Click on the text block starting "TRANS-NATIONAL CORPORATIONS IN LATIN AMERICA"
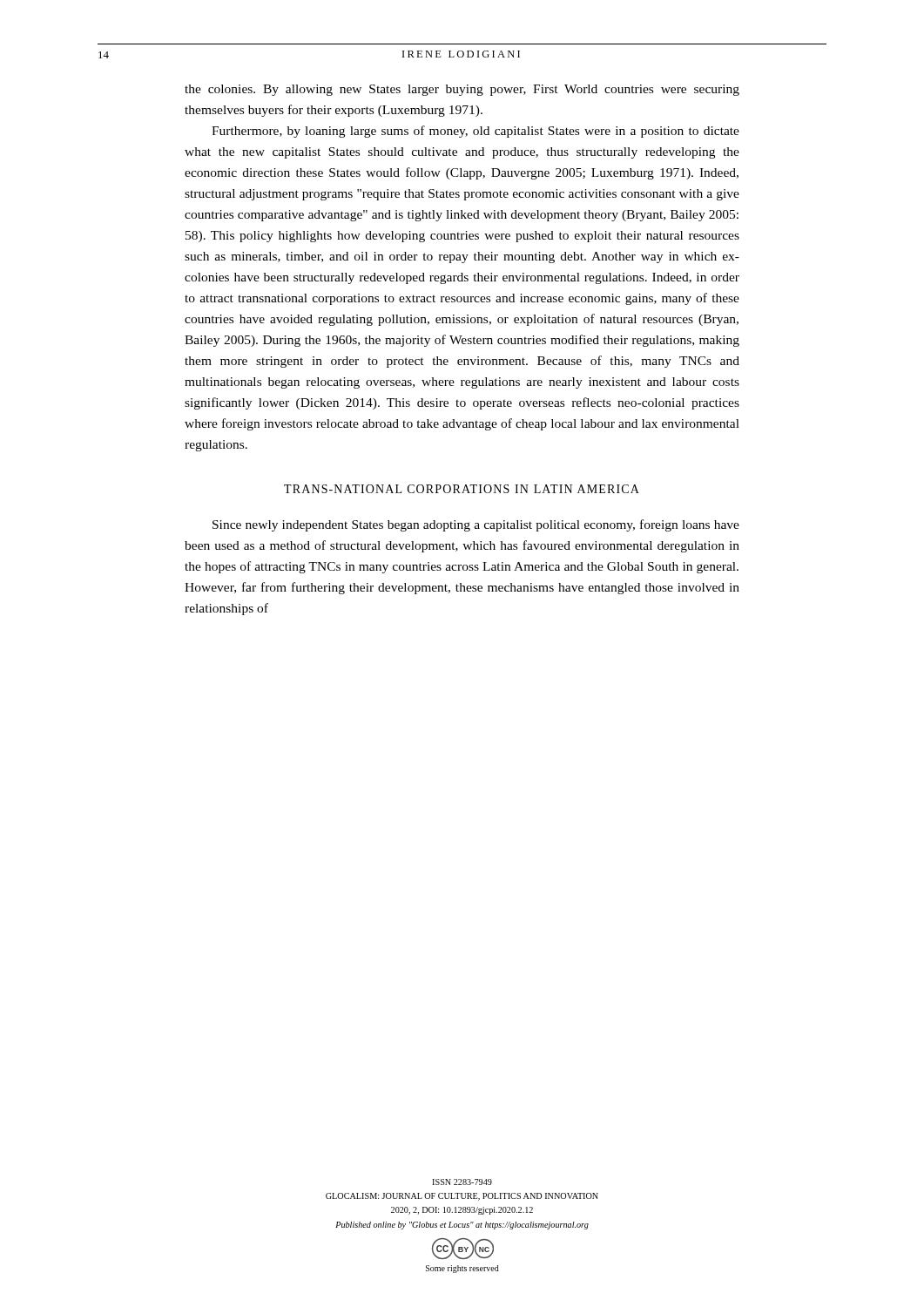This screenshot has width=924, height=1307. [462, 489]
